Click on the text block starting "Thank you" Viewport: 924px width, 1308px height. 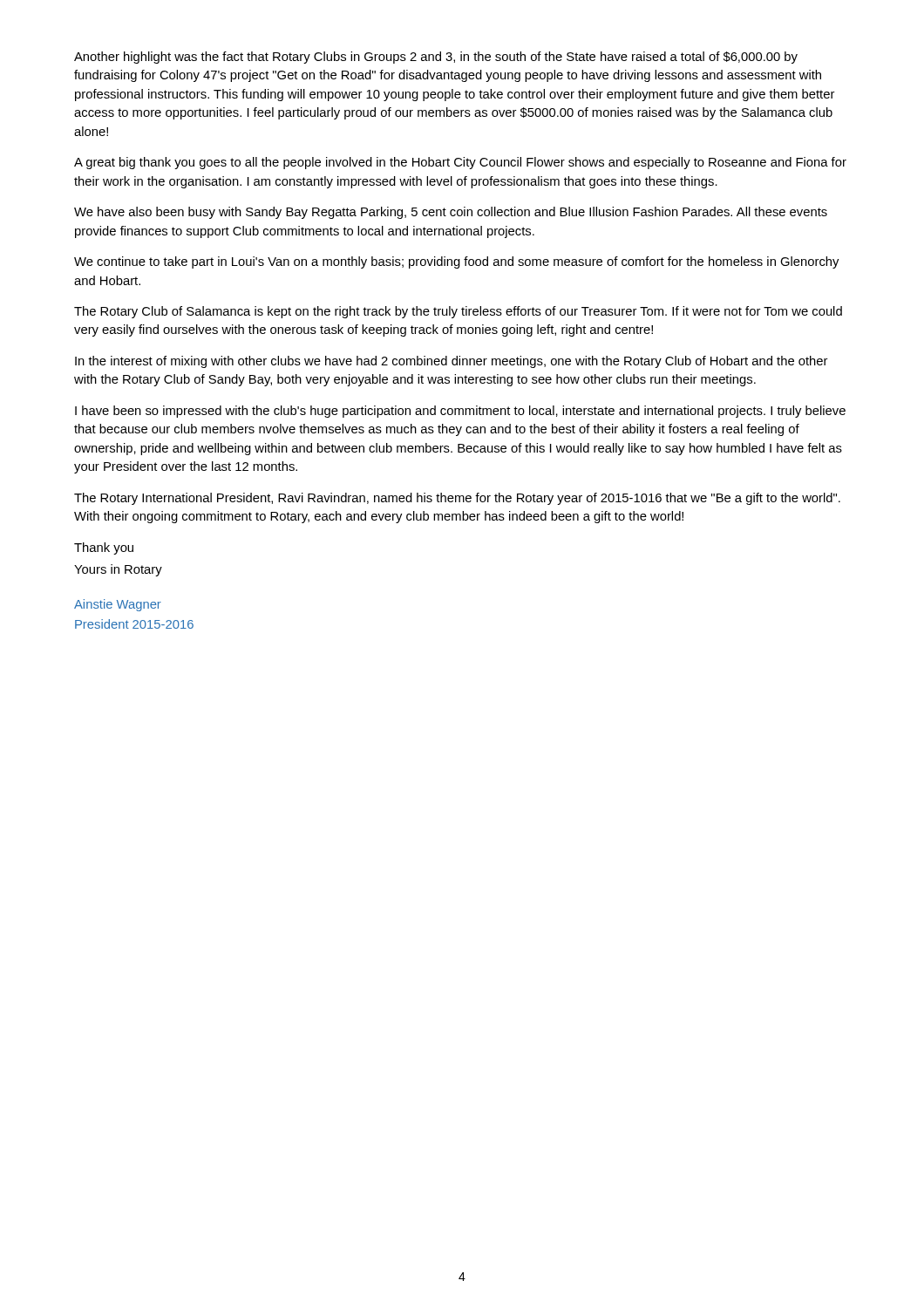pyautogui.click(x=104, y=547)
